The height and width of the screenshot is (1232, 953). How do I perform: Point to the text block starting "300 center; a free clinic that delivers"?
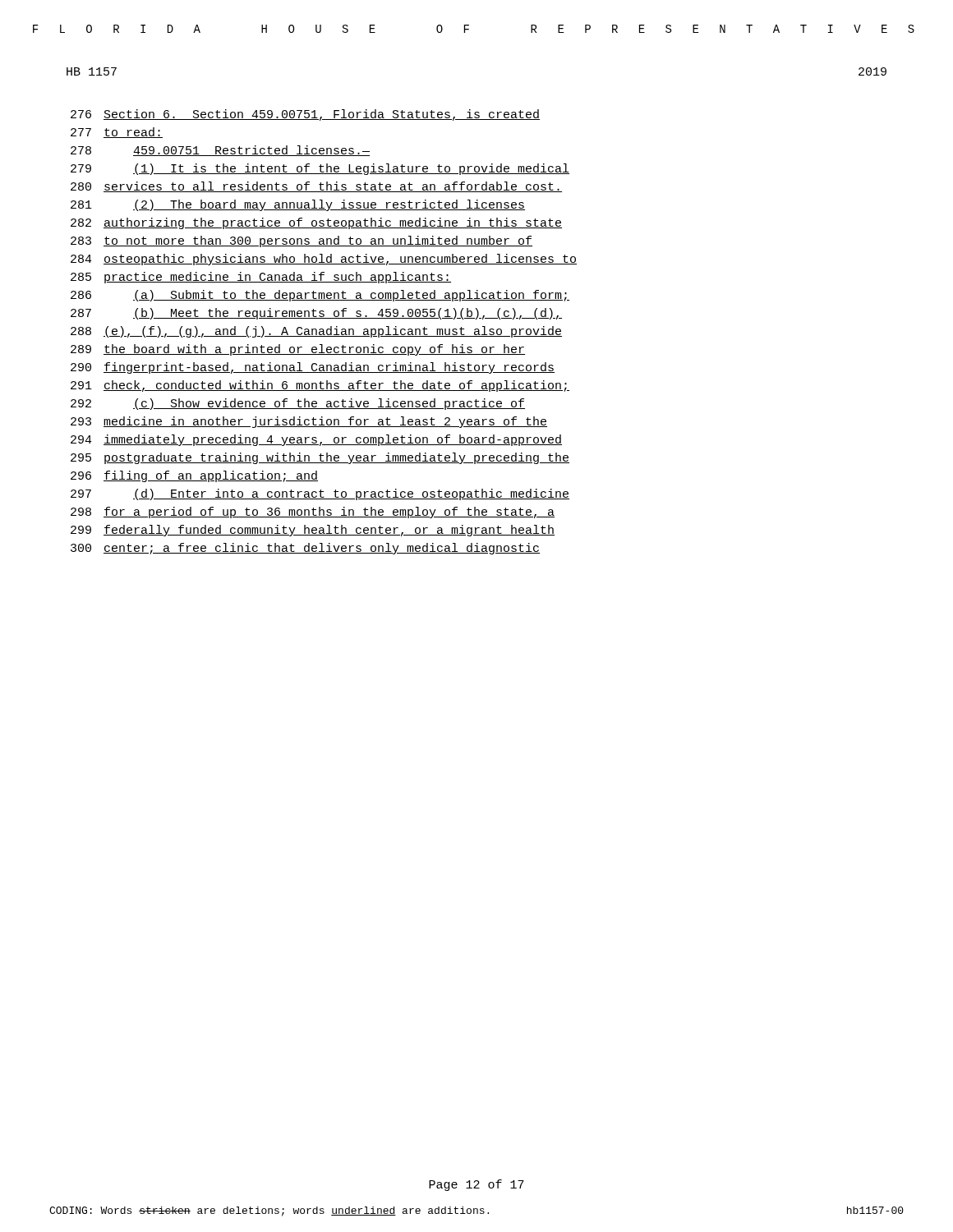476,549
